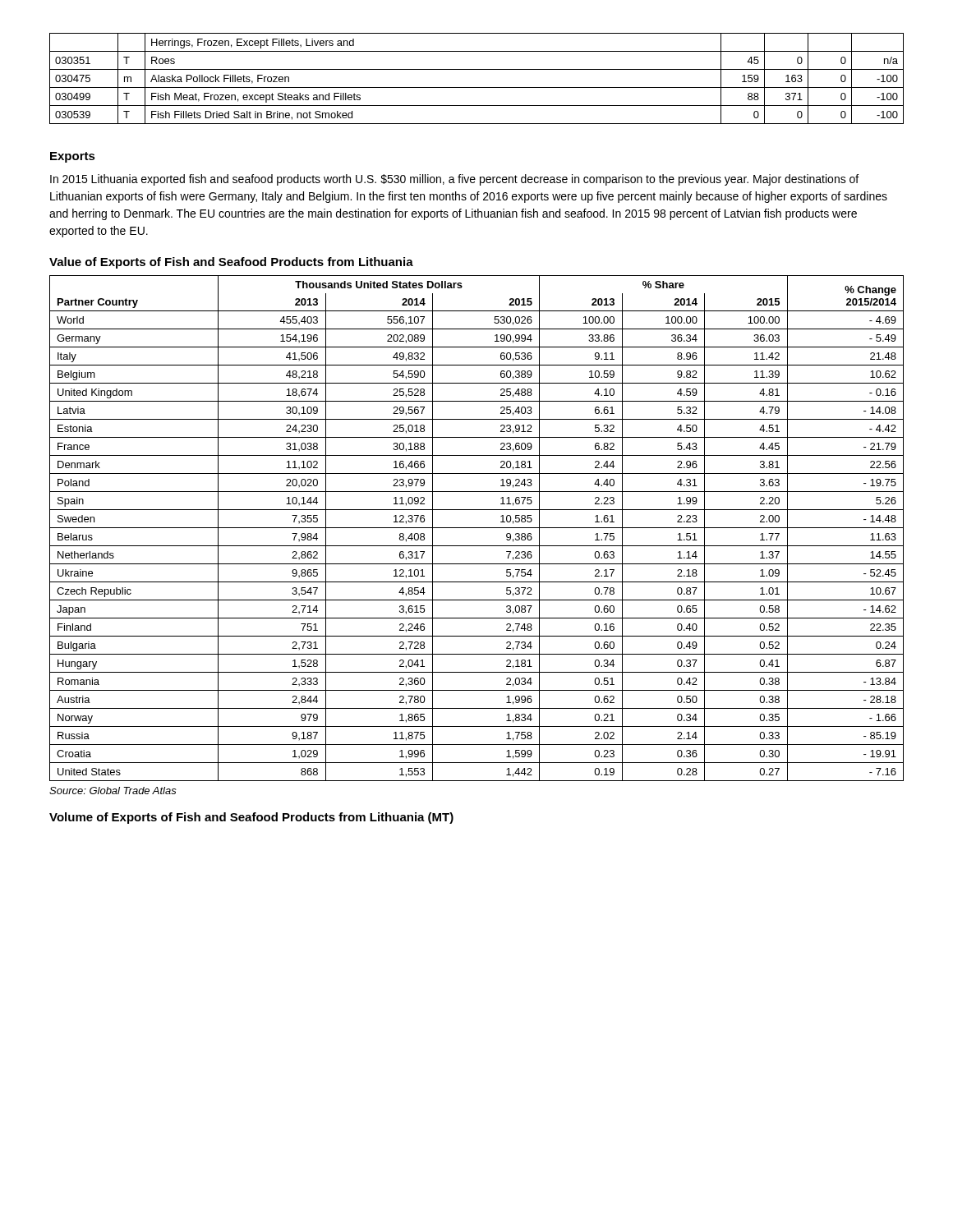953x1232 pixels.
Task: Select the table that reads "- 4.69"
Action: coord(476,528)
